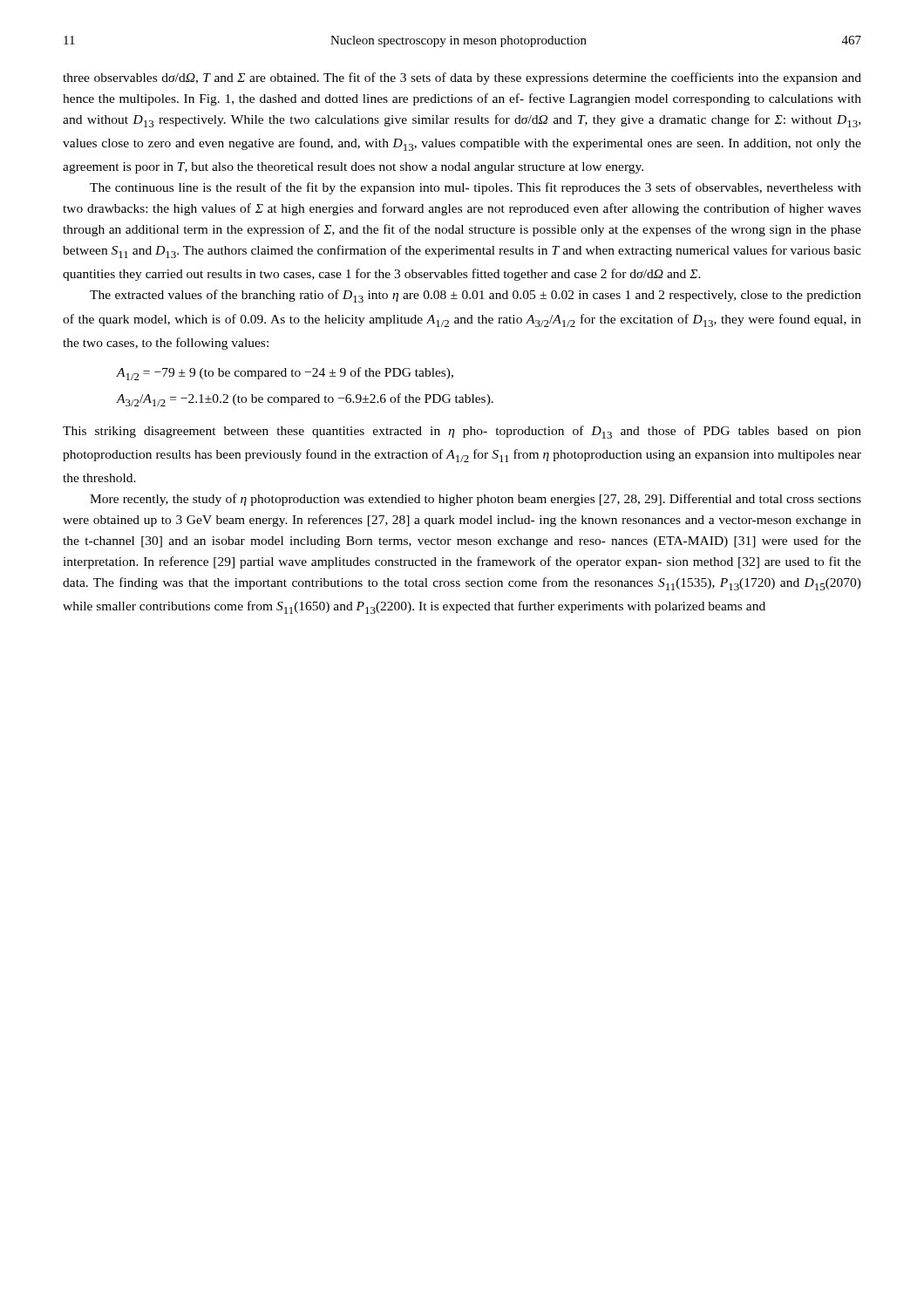
Task: Click on the list item with the text "A1/2 = −79 ± 9 (to be"
Action: 305,387
